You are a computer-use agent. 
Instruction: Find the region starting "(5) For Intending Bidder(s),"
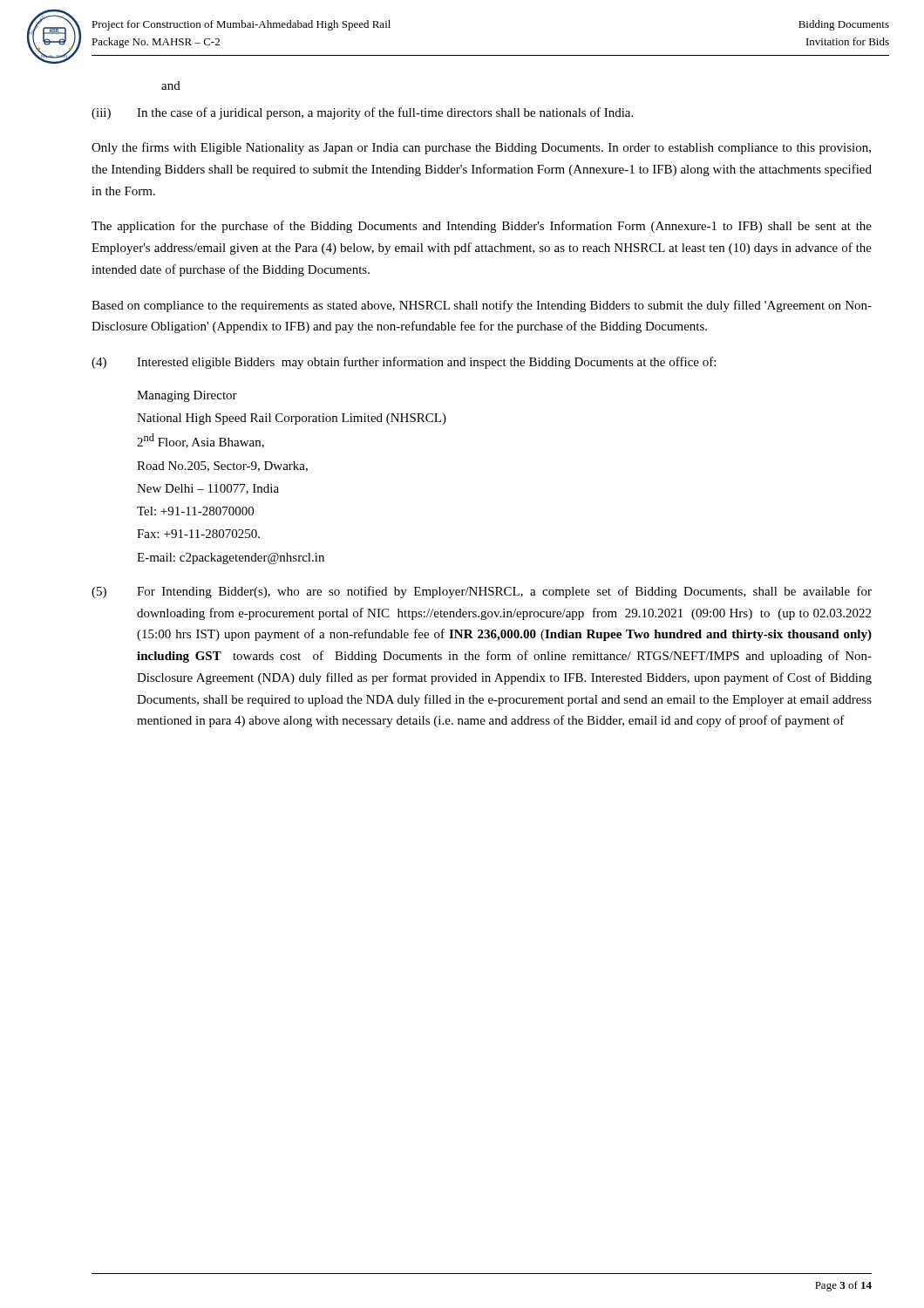point(482,656)
